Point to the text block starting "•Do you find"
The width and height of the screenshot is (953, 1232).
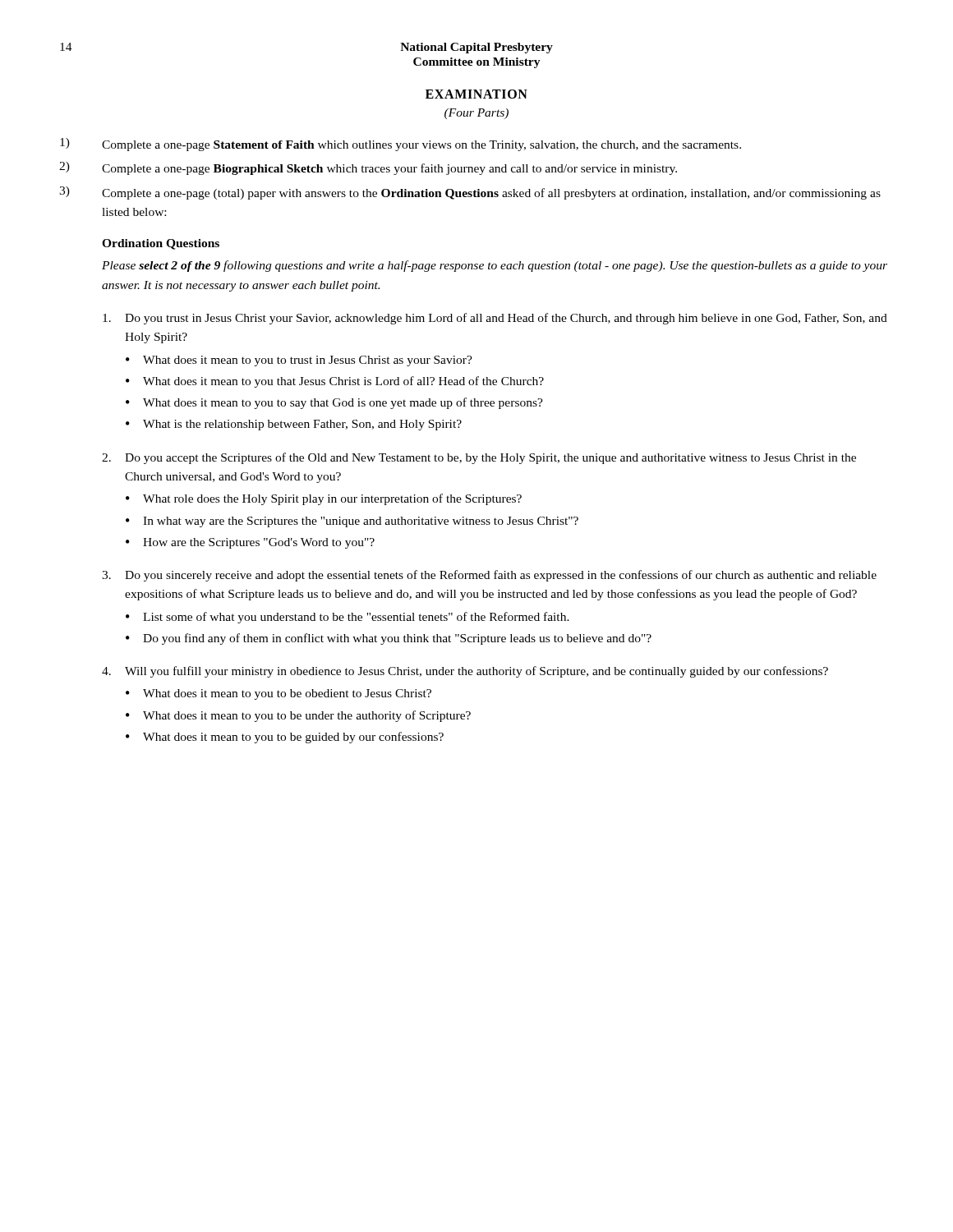[509, 638]
